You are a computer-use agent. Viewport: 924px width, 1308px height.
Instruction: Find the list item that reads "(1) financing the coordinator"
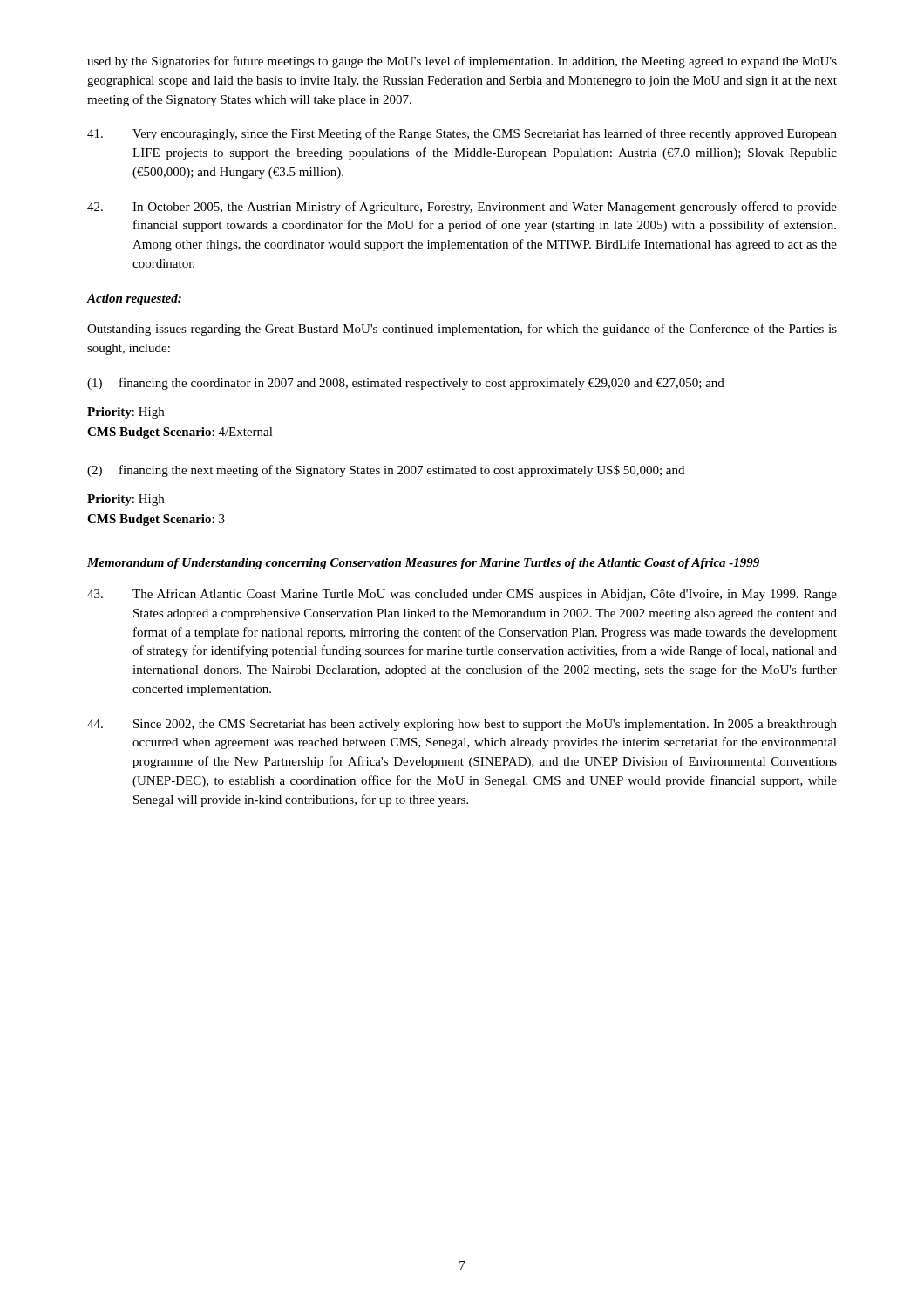click(x=462, y=383)
